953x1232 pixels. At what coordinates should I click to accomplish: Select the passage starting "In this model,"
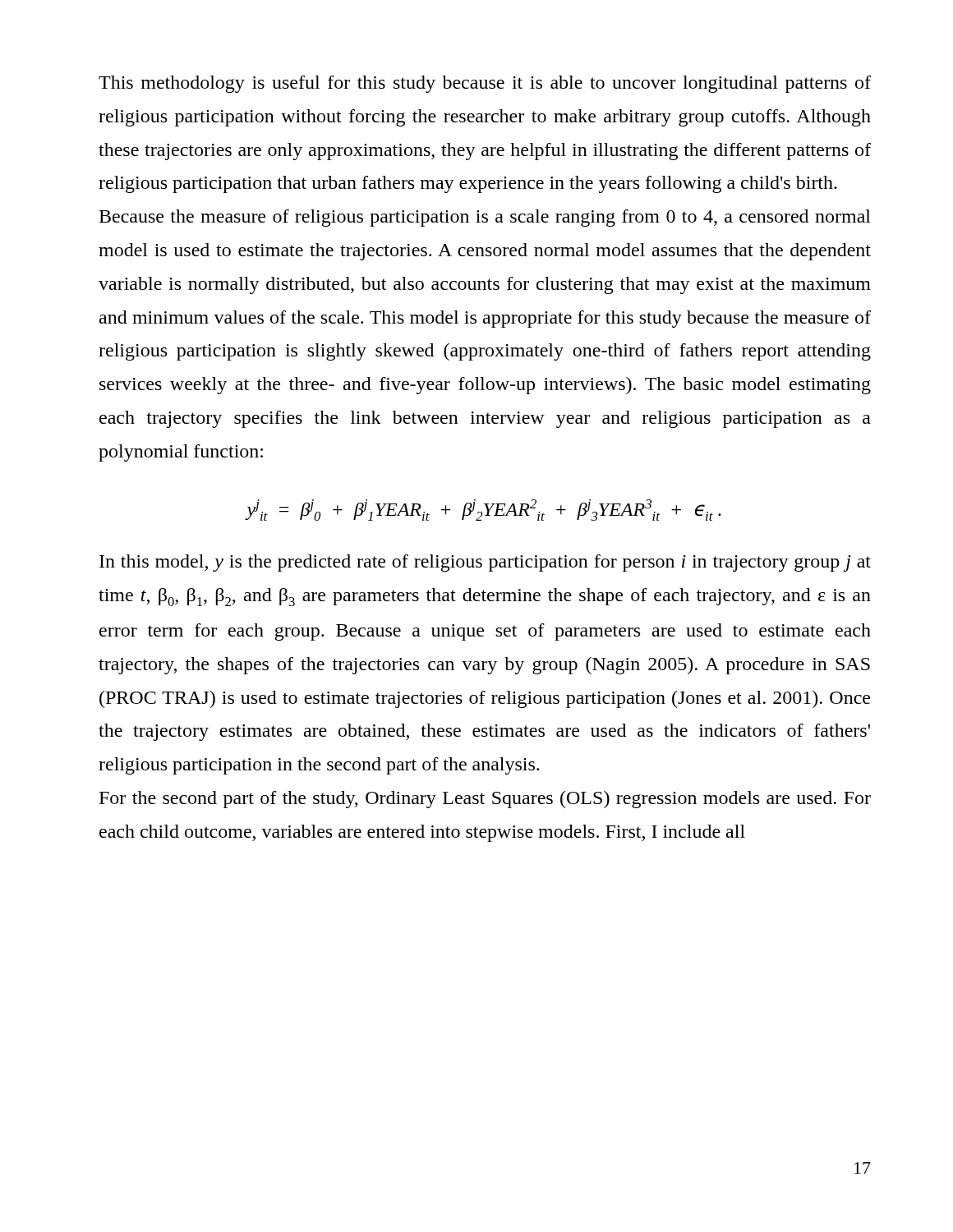click(485, 663)
